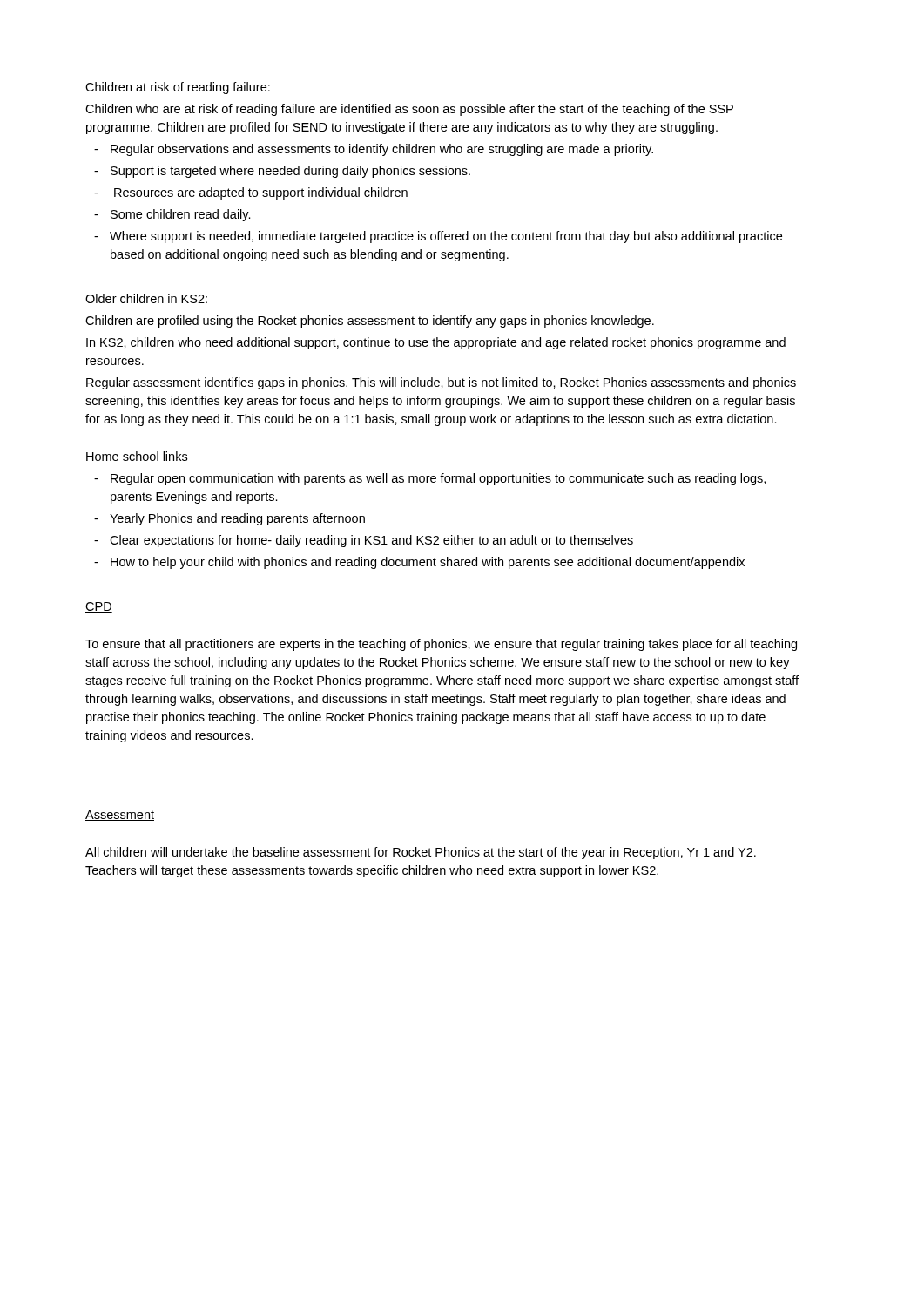Navigate to the region starting "Yearly Phonics and reading"
This screenshot has width=924, height=1307.
[x=238, y=519]
